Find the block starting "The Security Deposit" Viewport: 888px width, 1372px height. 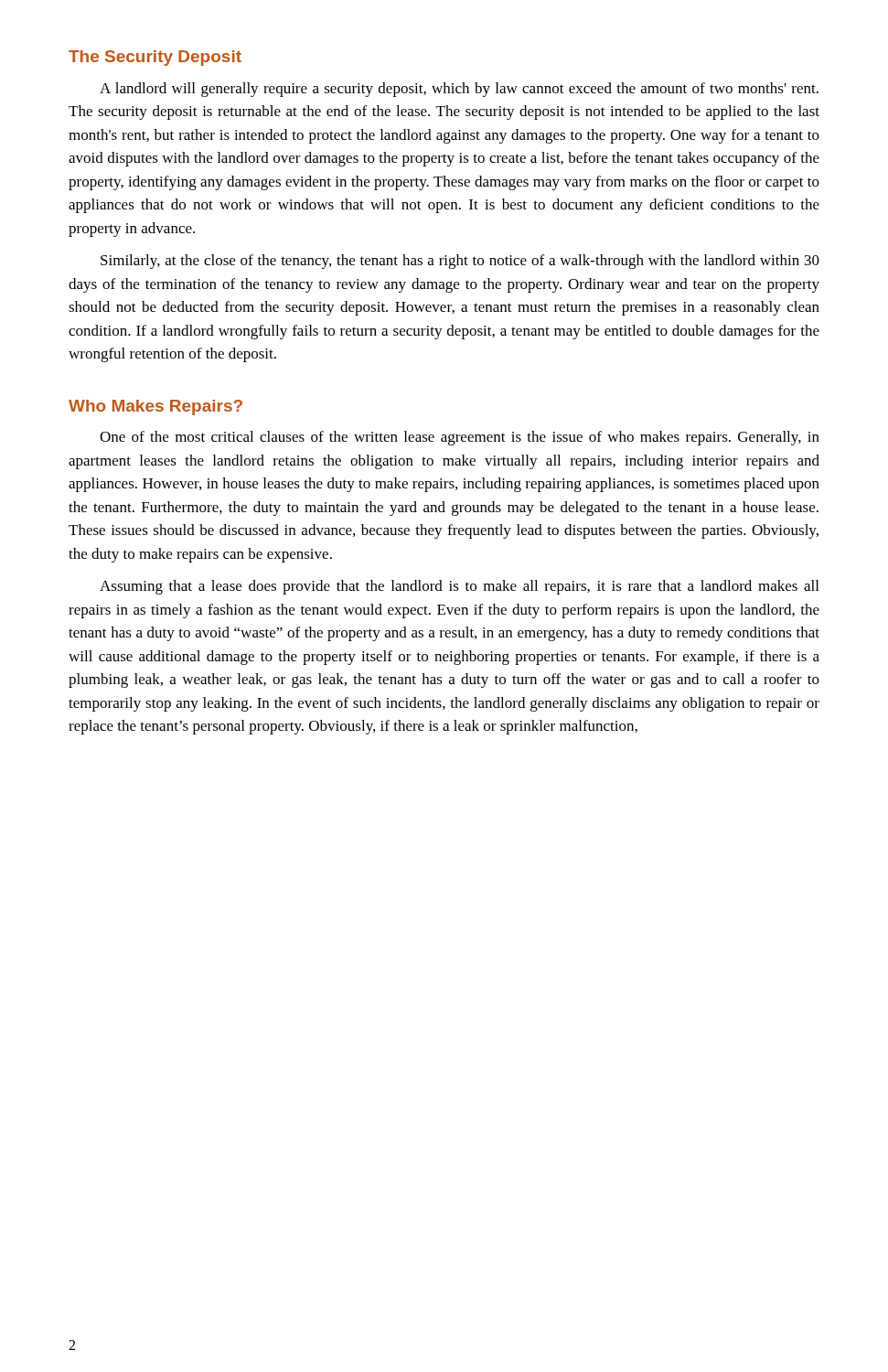(155, 56)
